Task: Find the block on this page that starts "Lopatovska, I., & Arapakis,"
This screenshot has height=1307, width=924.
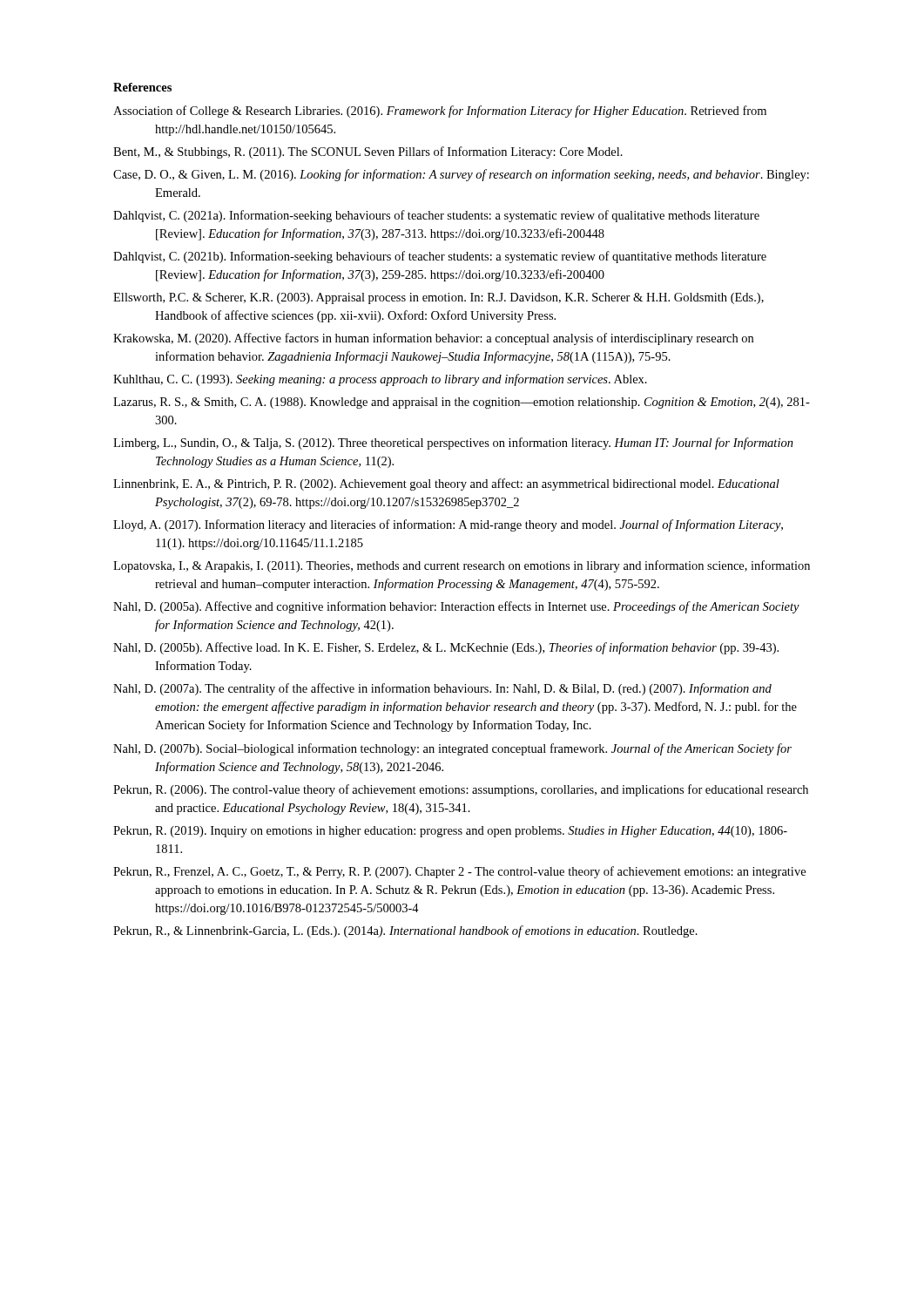Action: click(462, 575)
